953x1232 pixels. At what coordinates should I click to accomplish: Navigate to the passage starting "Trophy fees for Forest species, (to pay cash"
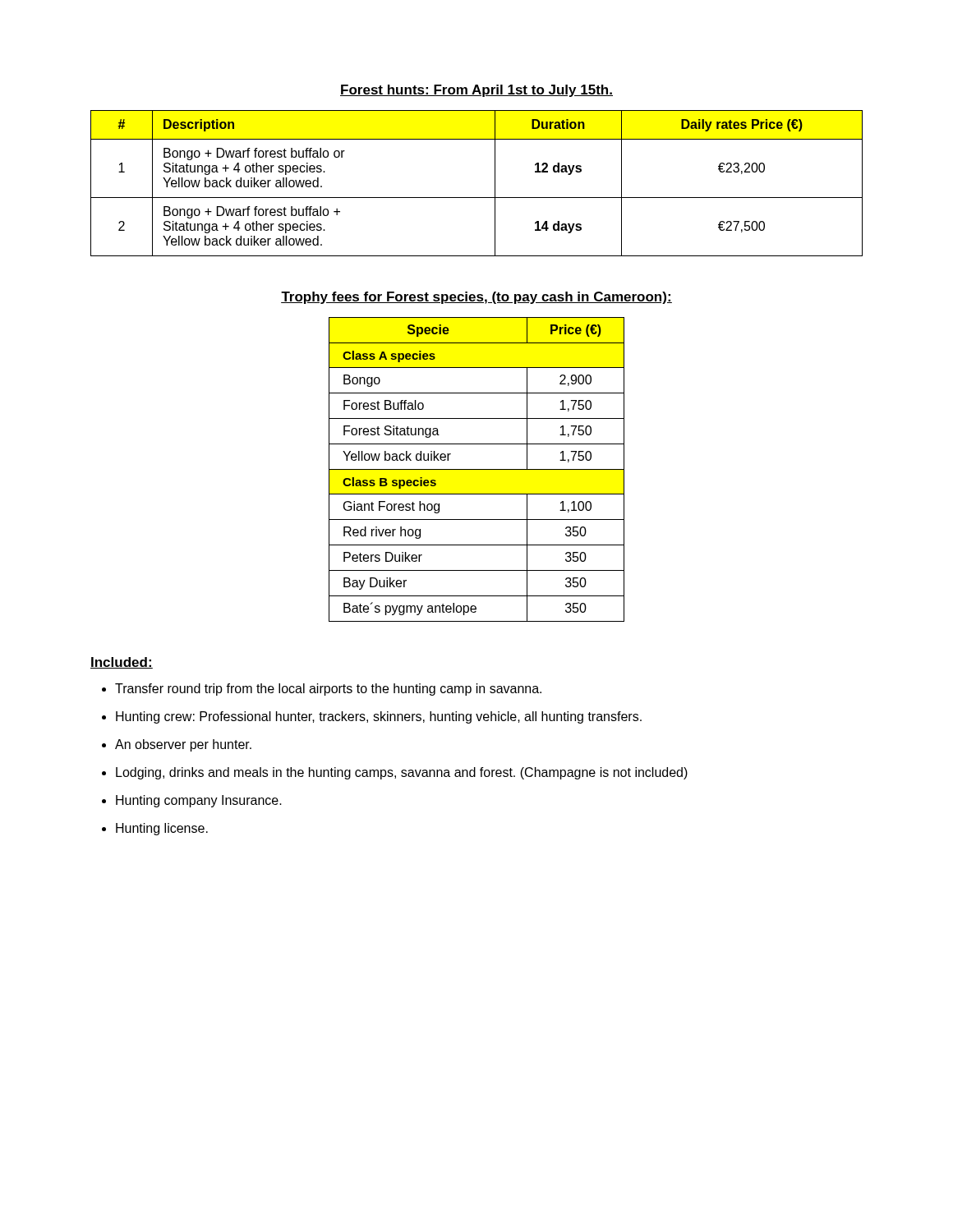[476, 297]
